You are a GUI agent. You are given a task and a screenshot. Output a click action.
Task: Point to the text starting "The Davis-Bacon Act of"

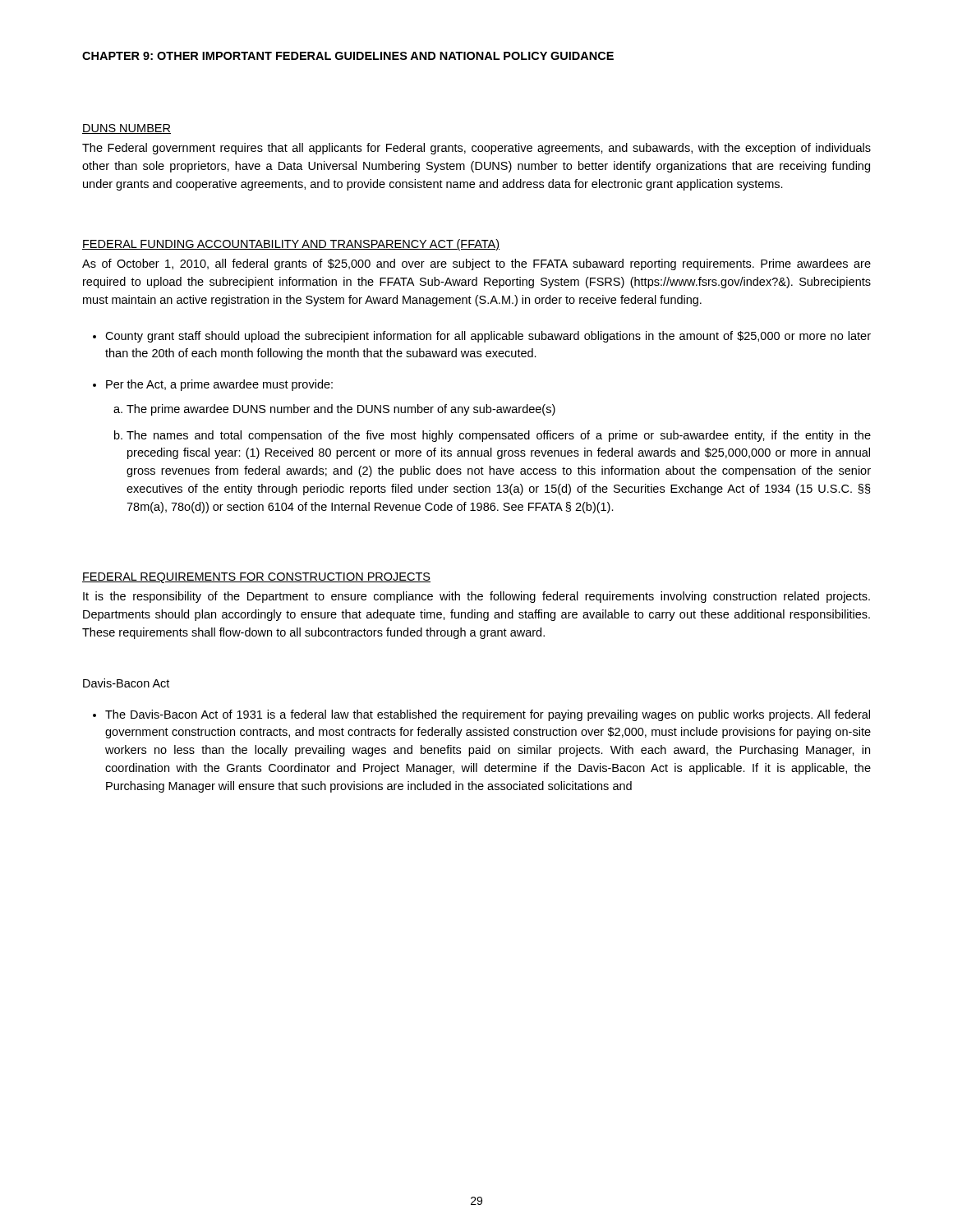pyautogui.click(x=488, y=751)
